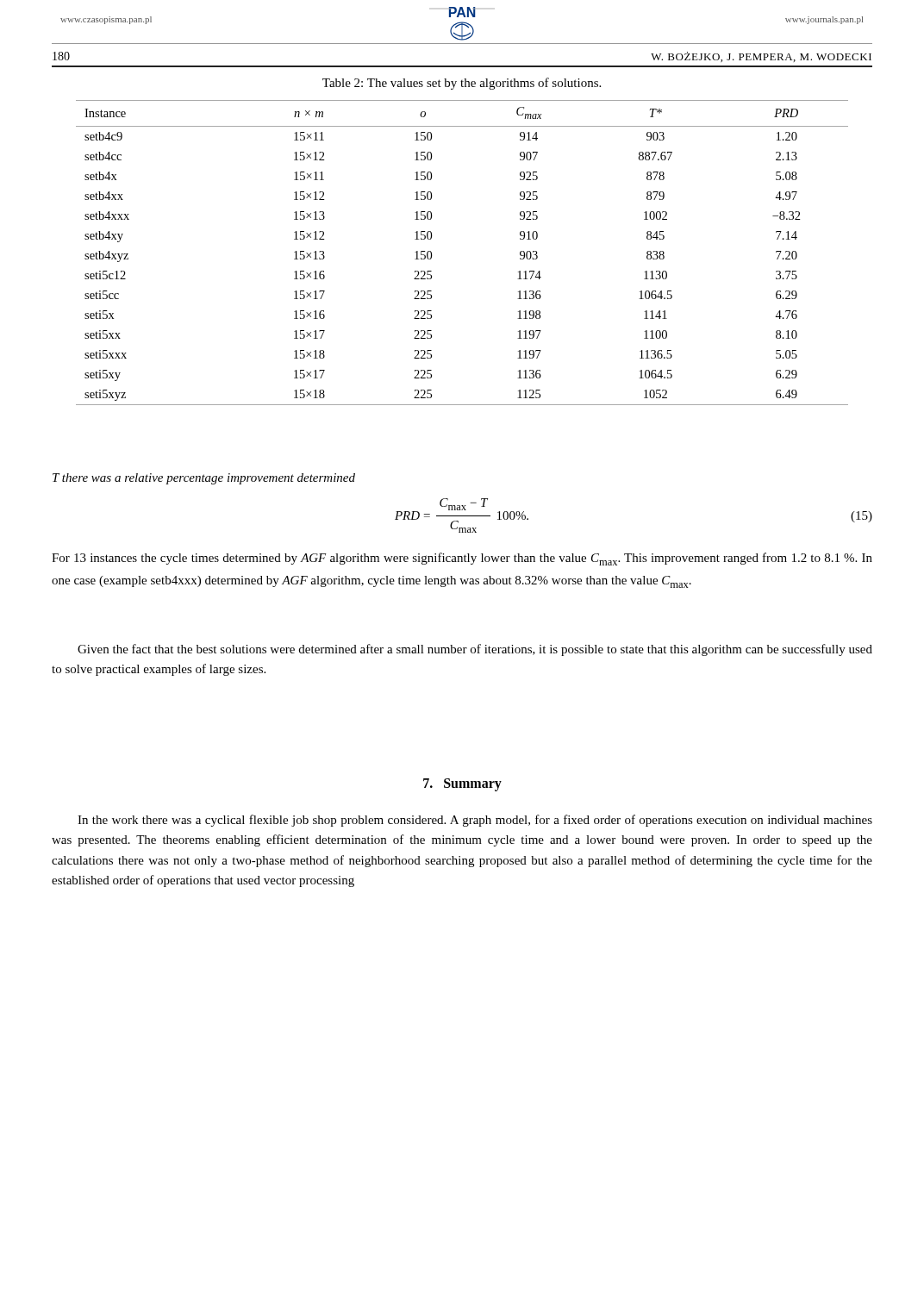Point to the element starting "7. Summary"

pos(462,784)
